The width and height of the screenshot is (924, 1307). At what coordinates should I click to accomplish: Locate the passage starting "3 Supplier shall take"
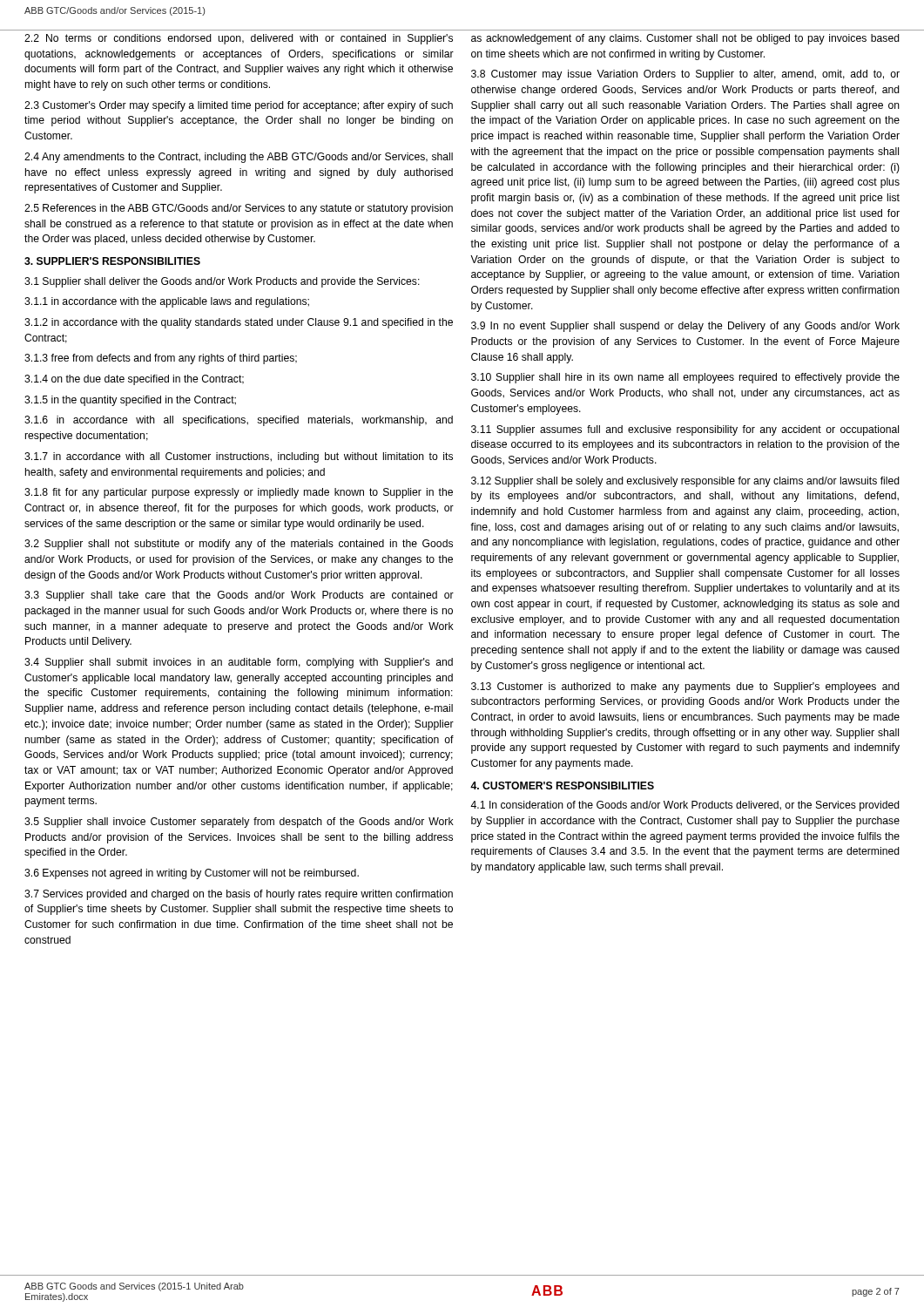(x=239, y=619)
